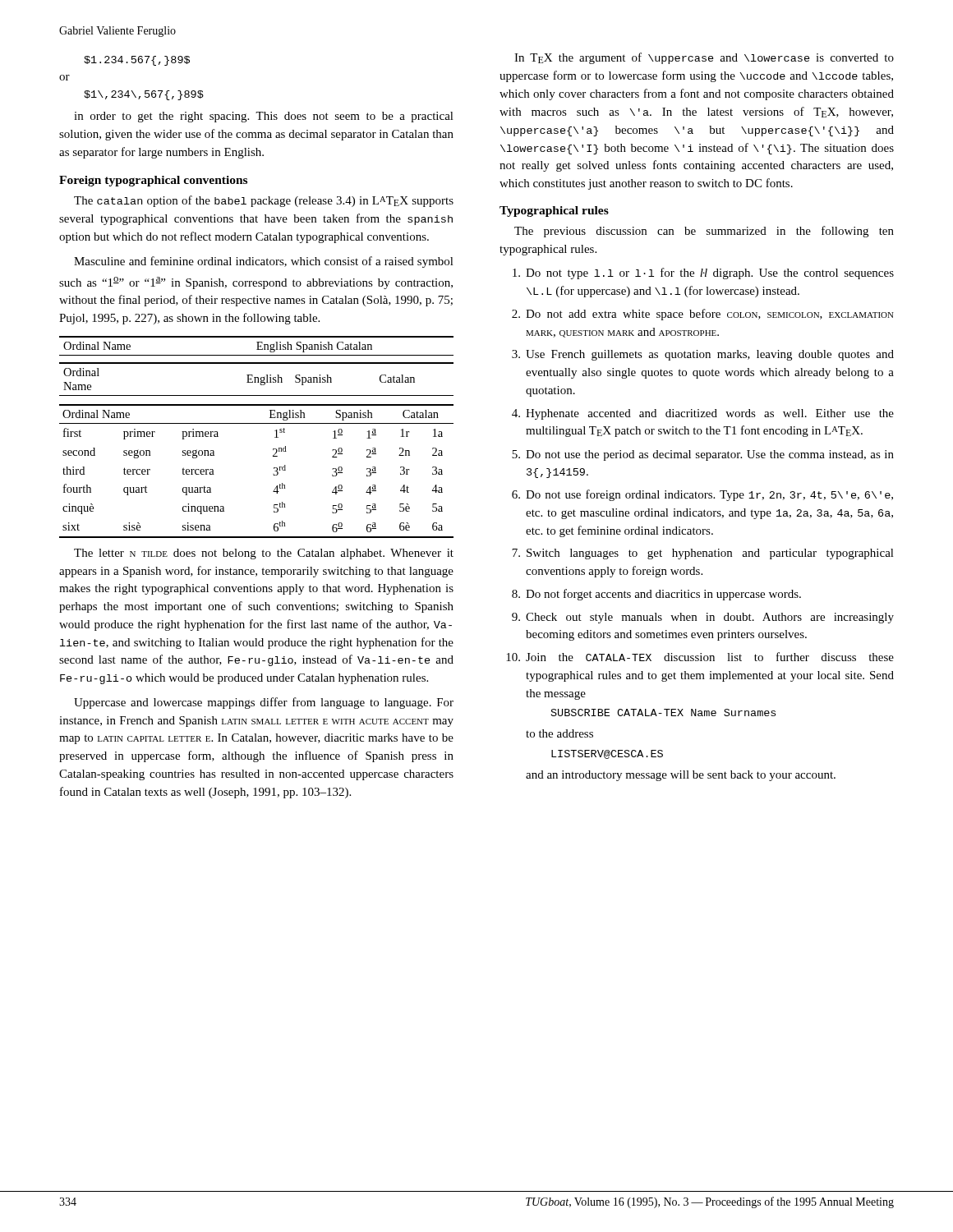
Task: Locate the section header containing "Foreign typographical conventions"
Action: click(x=153, y=180)
